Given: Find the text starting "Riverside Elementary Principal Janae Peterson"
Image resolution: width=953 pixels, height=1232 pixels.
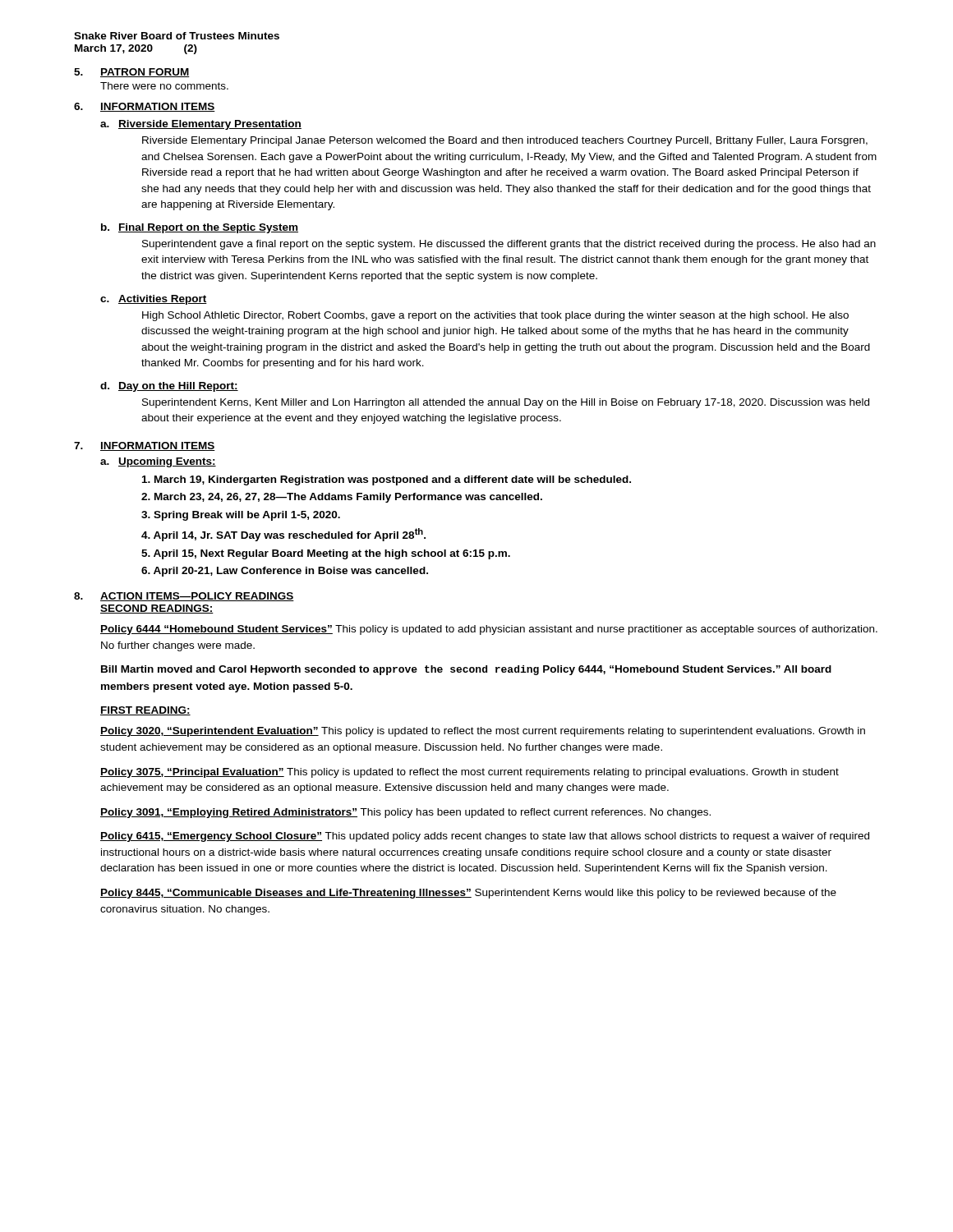Looking at the screenshot, I should coord(509,172).
